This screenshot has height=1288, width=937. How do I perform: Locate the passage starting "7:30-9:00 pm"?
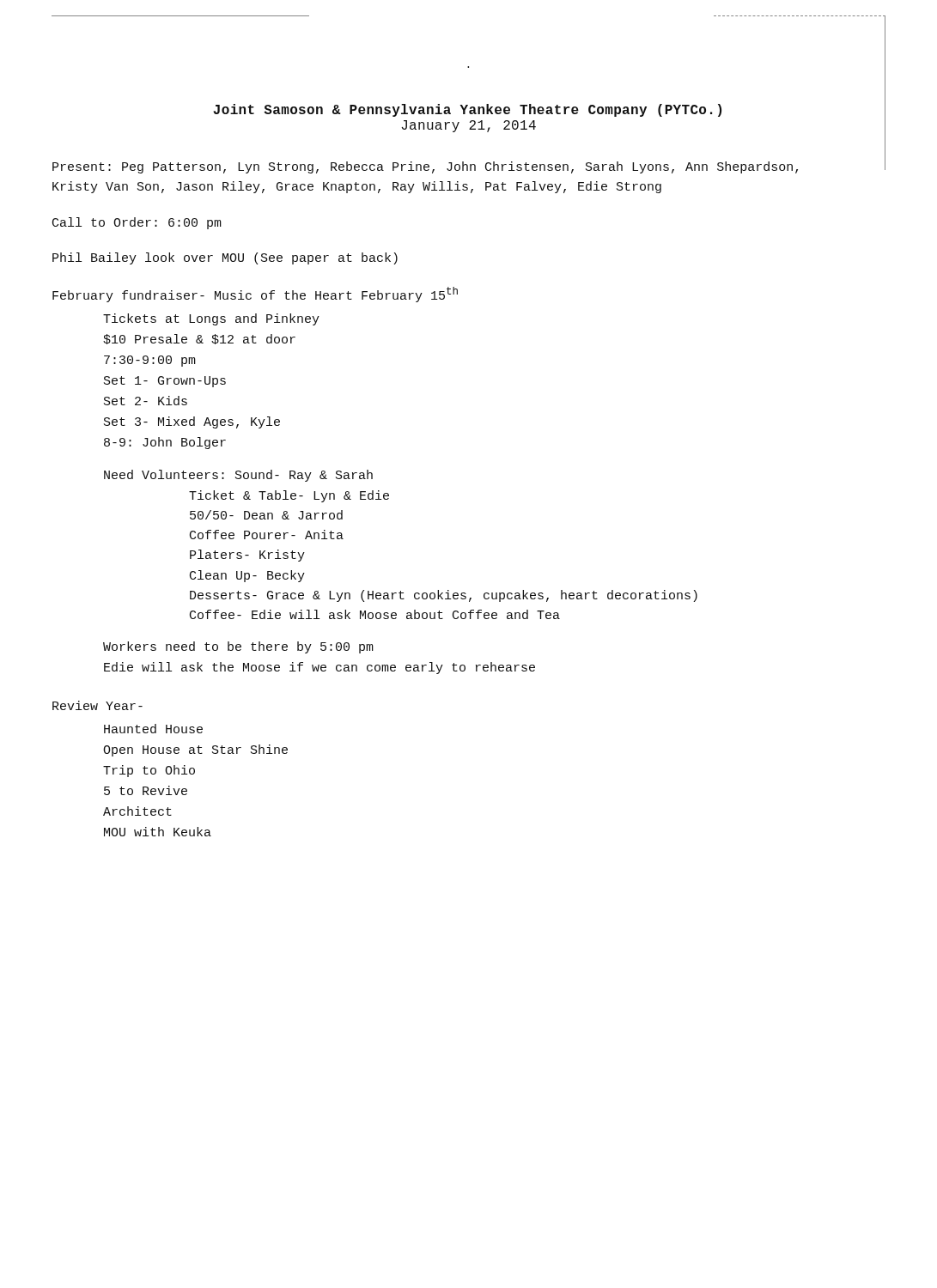[x=149, y=361]
